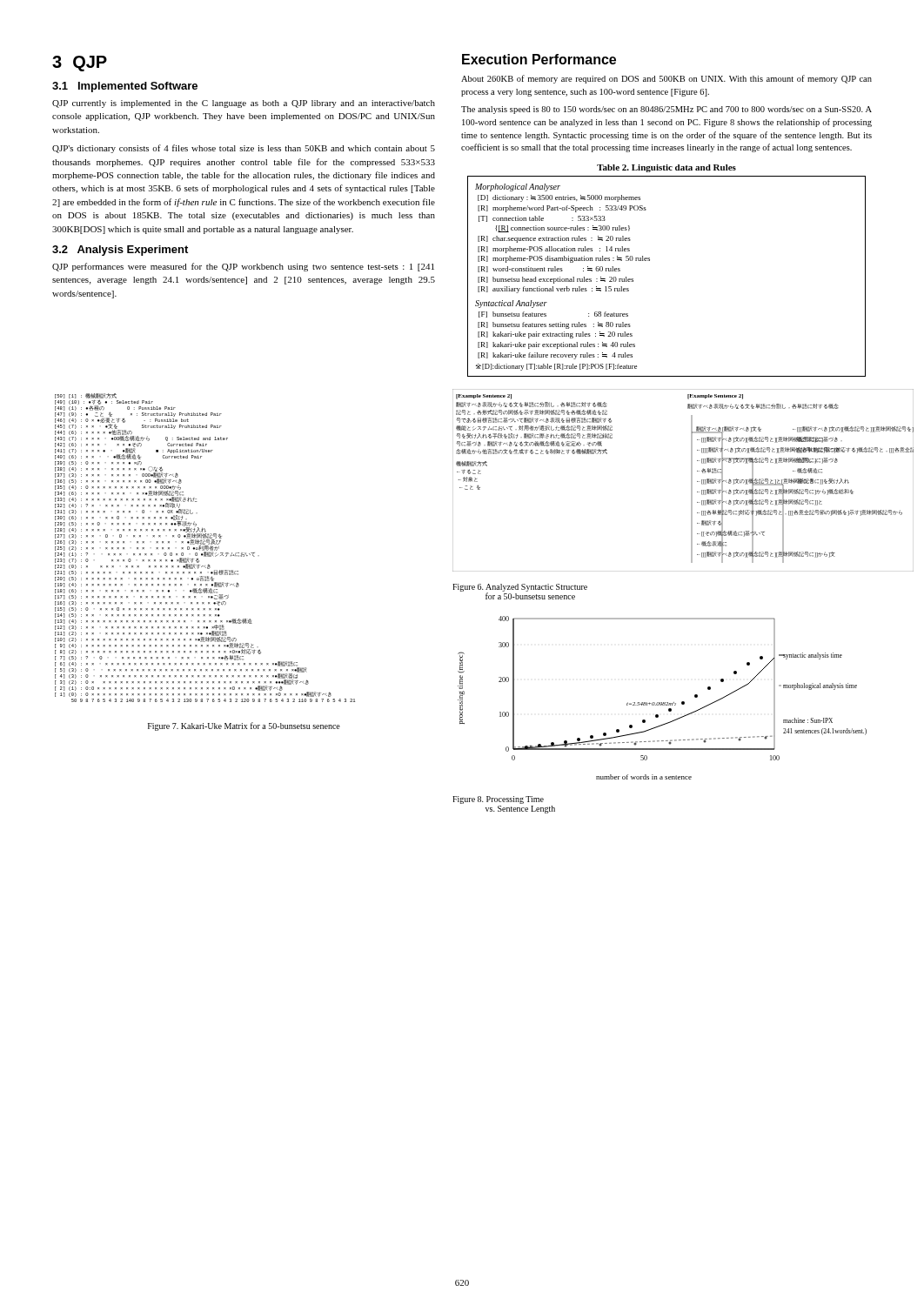Point to the block beginning "QJP performances were measured for the QJP"
The image size is (924, 1305).
click(244, 280)
